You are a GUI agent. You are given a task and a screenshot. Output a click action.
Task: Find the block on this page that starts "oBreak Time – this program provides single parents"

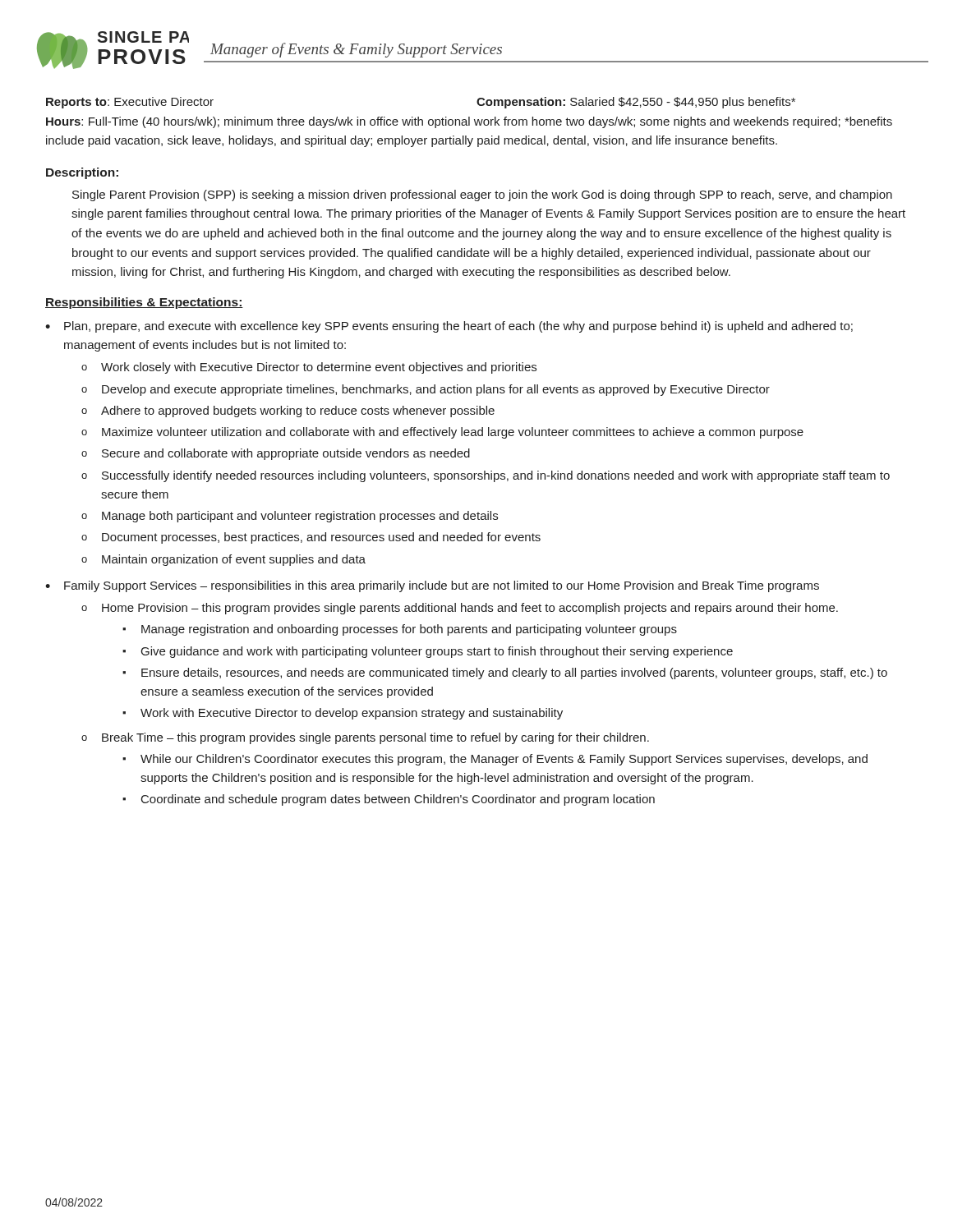[x=495, y=769]
